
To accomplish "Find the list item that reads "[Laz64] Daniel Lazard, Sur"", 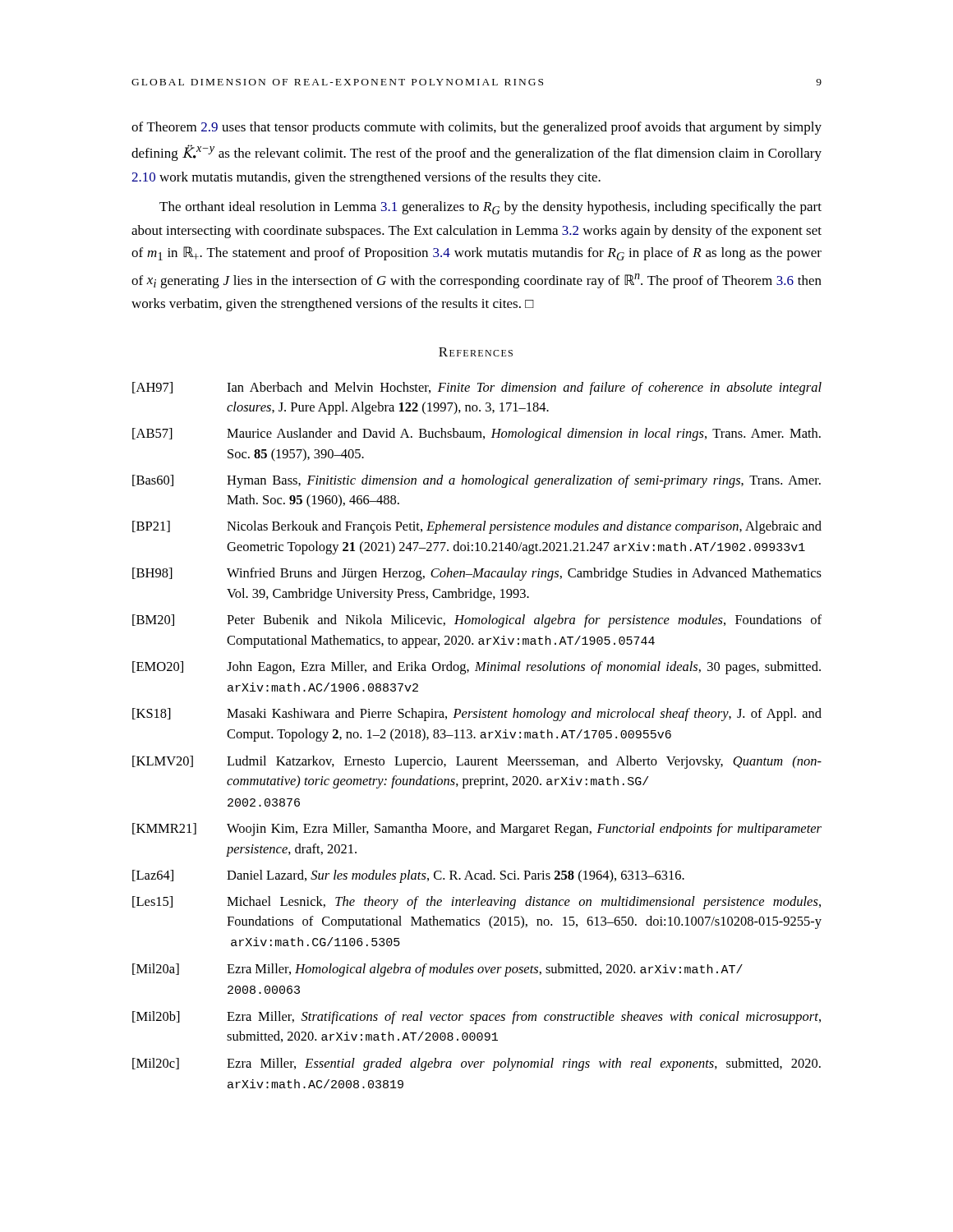I will [x=476, y=876].
